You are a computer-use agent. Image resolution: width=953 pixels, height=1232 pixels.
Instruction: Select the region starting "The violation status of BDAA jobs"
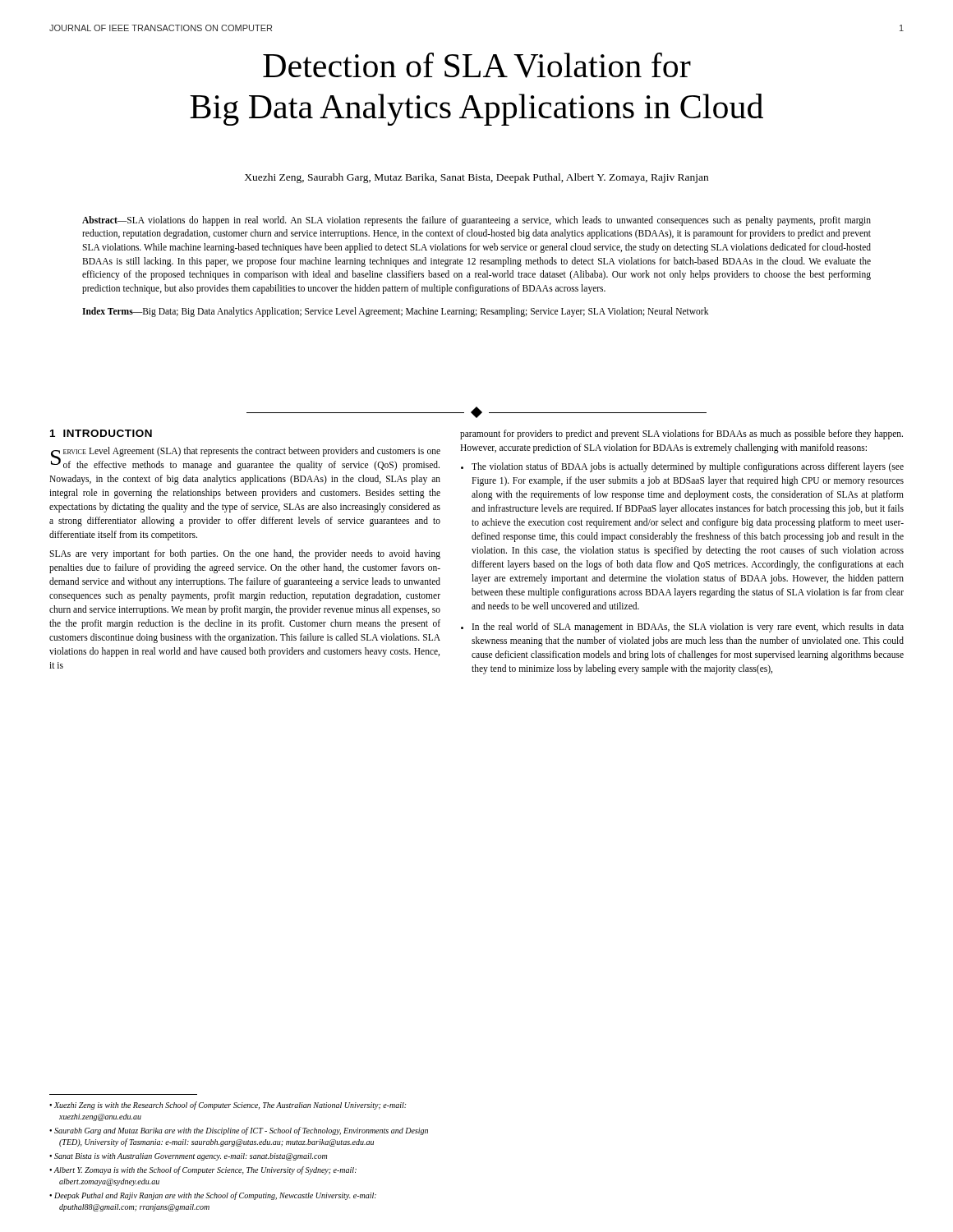coord(688,537)
